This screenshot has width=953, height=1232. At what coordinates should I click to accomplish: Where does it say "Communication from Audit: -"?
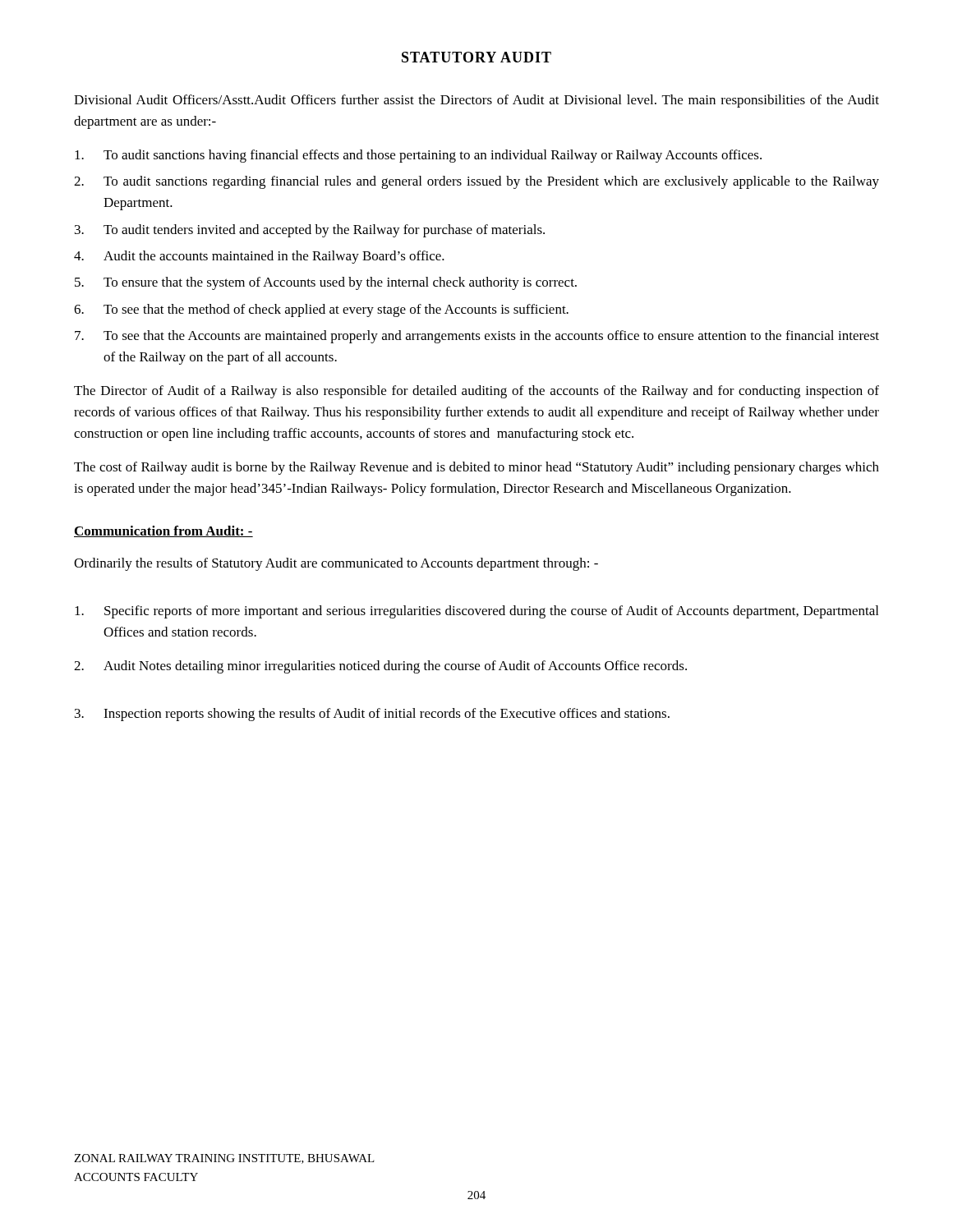pyautogui.click(x=163, y=531)
